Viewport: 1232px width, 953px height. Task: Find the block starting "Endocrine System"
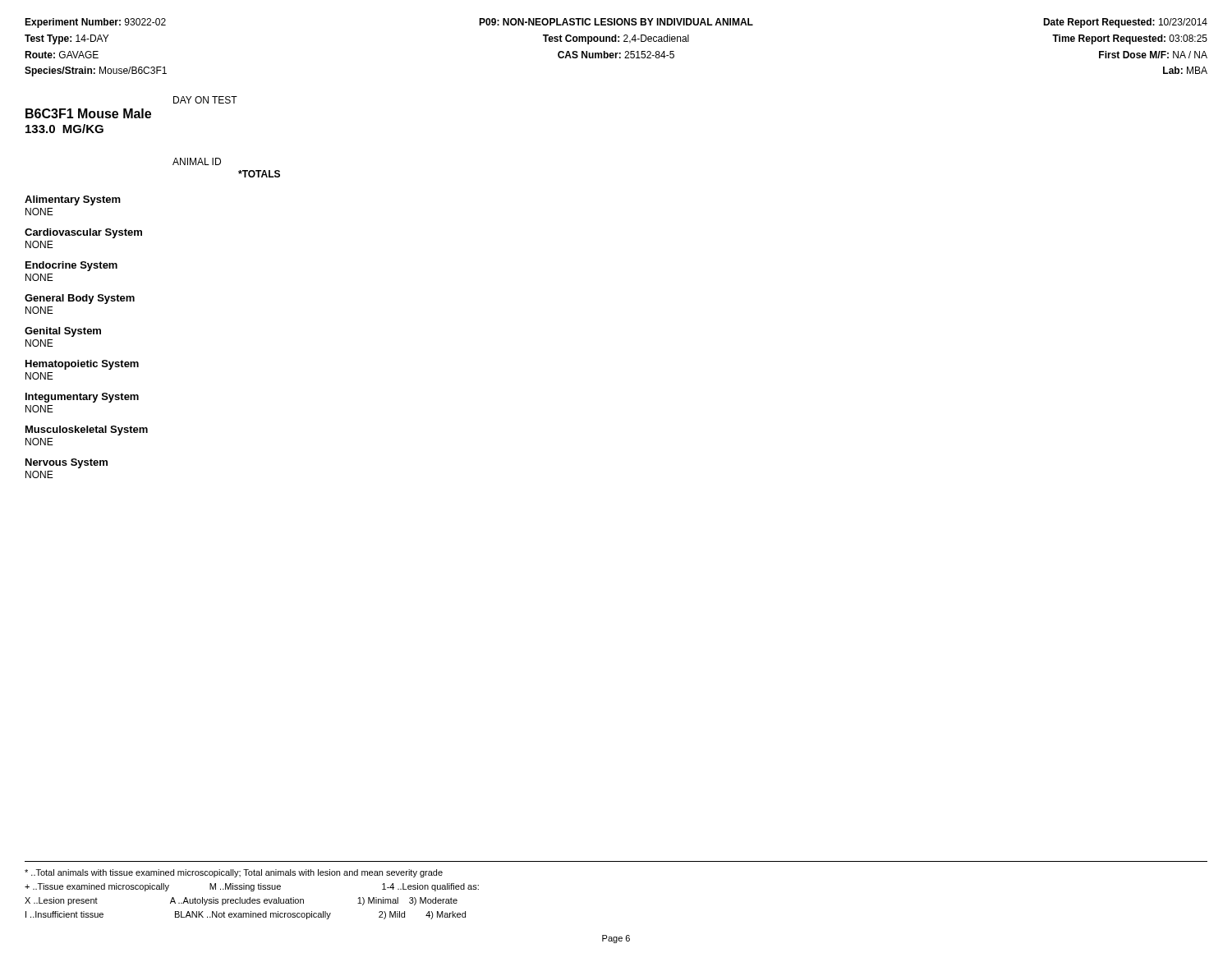click(71, 265)
